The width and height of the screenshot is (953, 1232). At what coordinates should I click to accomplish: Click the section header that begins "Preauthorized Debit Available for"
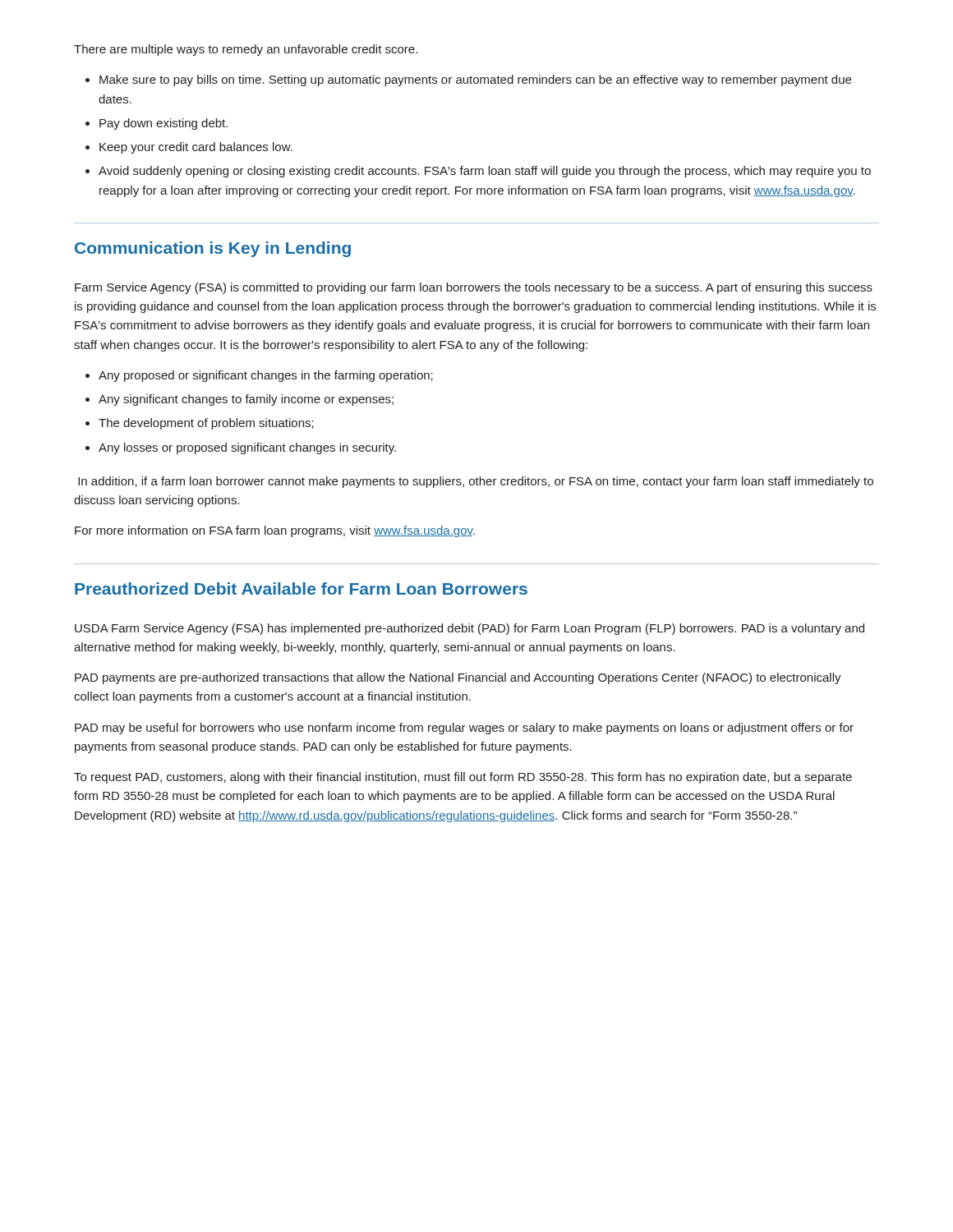tap(301, 588)
